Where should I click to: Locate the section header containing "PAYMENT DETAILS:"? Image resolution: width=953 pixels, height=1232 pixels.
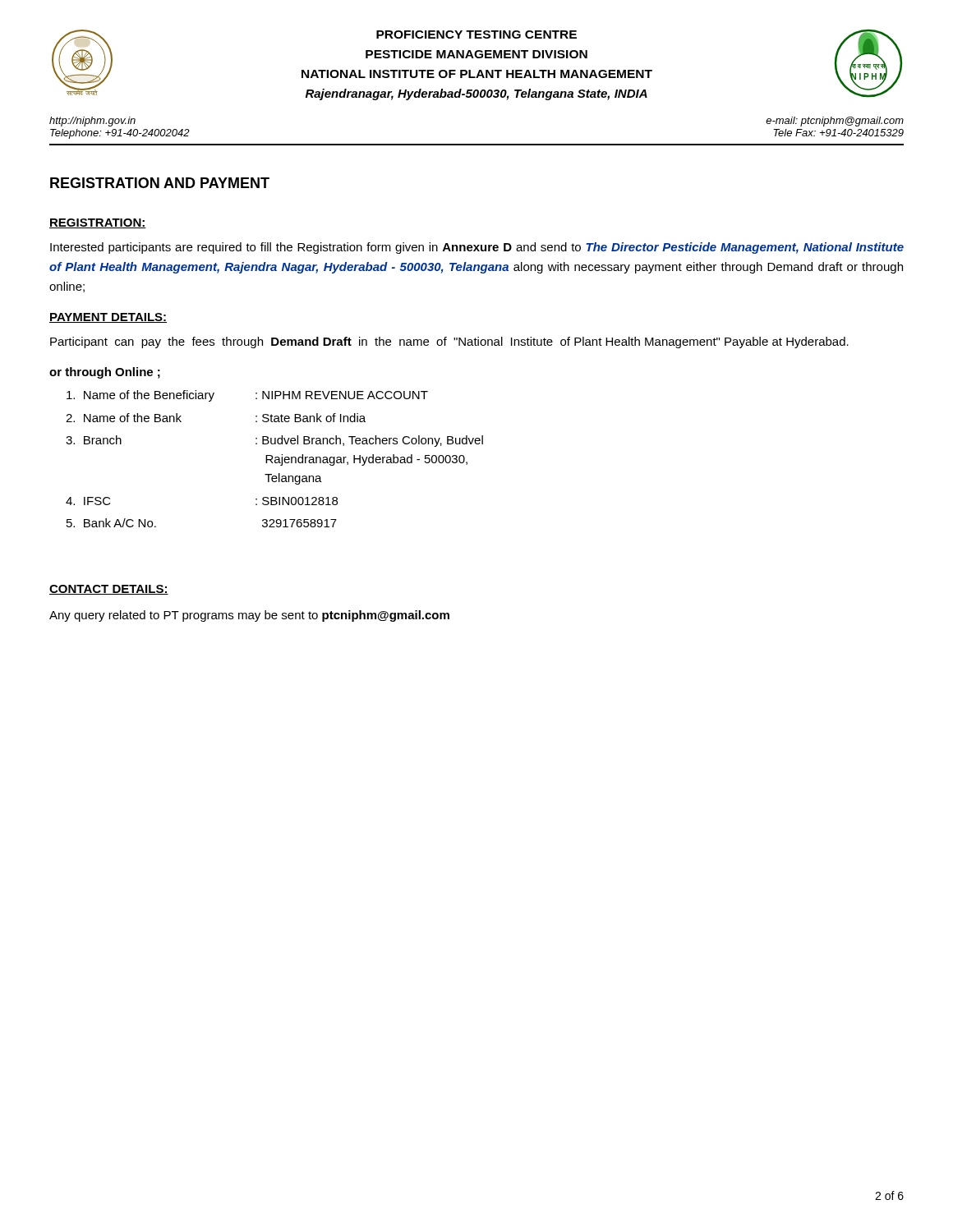pos(108,318)
